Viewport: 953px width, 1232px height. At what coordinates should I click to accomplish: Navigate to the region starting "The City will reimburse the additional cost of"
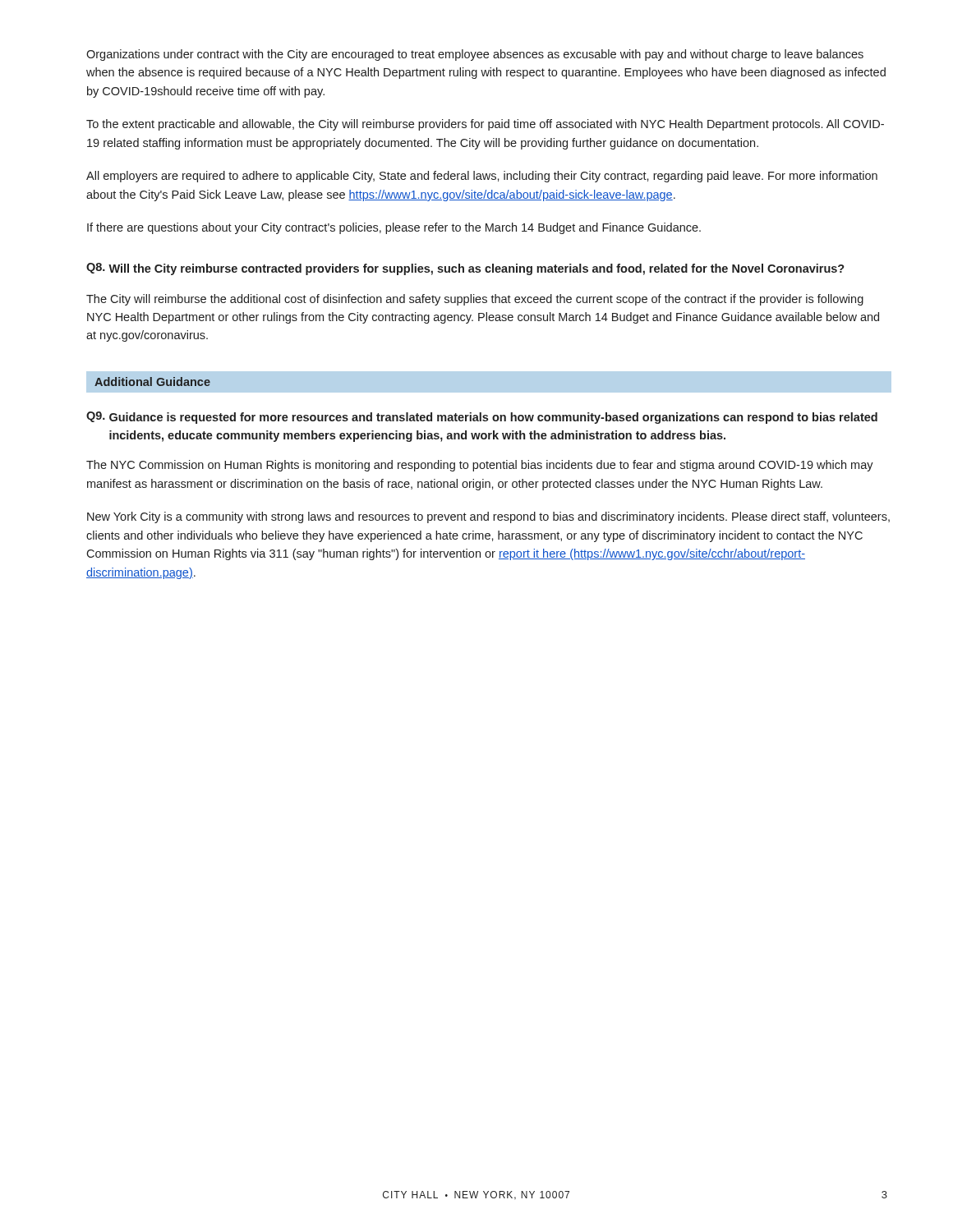coord(483,317)
